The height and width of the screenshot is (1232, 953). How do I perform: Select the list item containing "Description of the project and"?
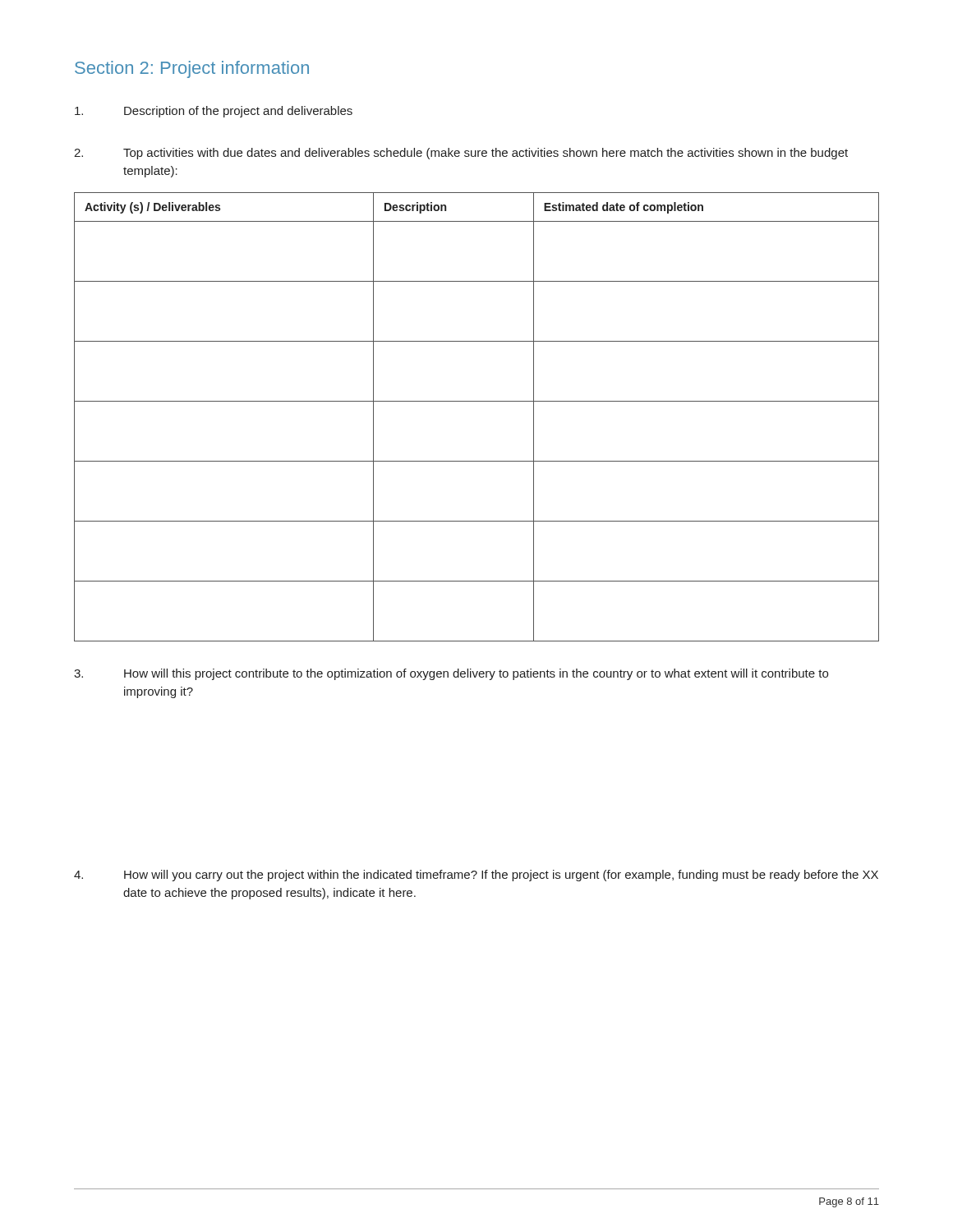coord(214,112)
